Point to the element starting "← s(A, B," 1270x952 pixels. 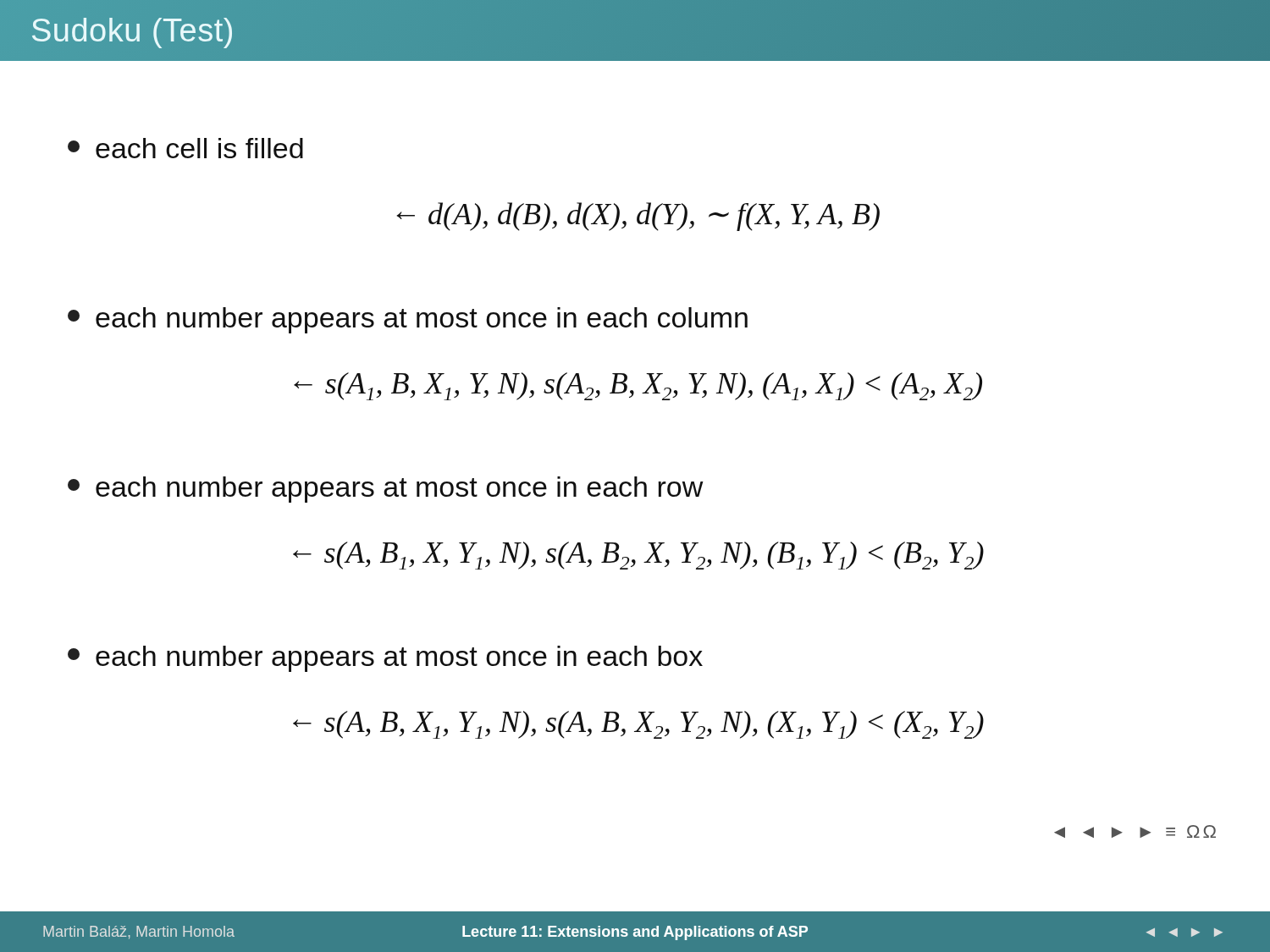pyautogui.click(x=635, y=724)
